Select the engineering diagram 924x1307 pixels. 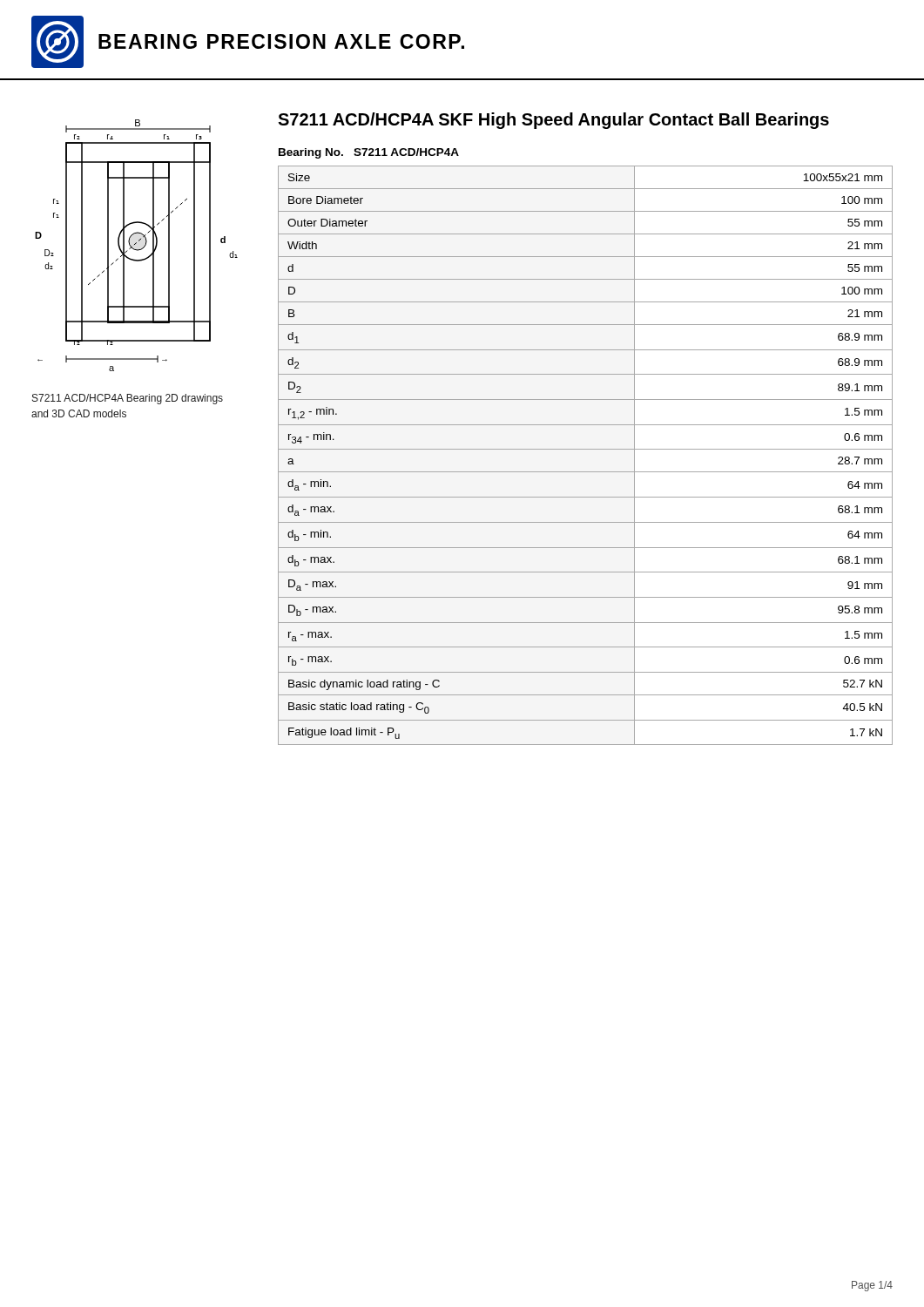pyautogui.click(x=138, y=247)
